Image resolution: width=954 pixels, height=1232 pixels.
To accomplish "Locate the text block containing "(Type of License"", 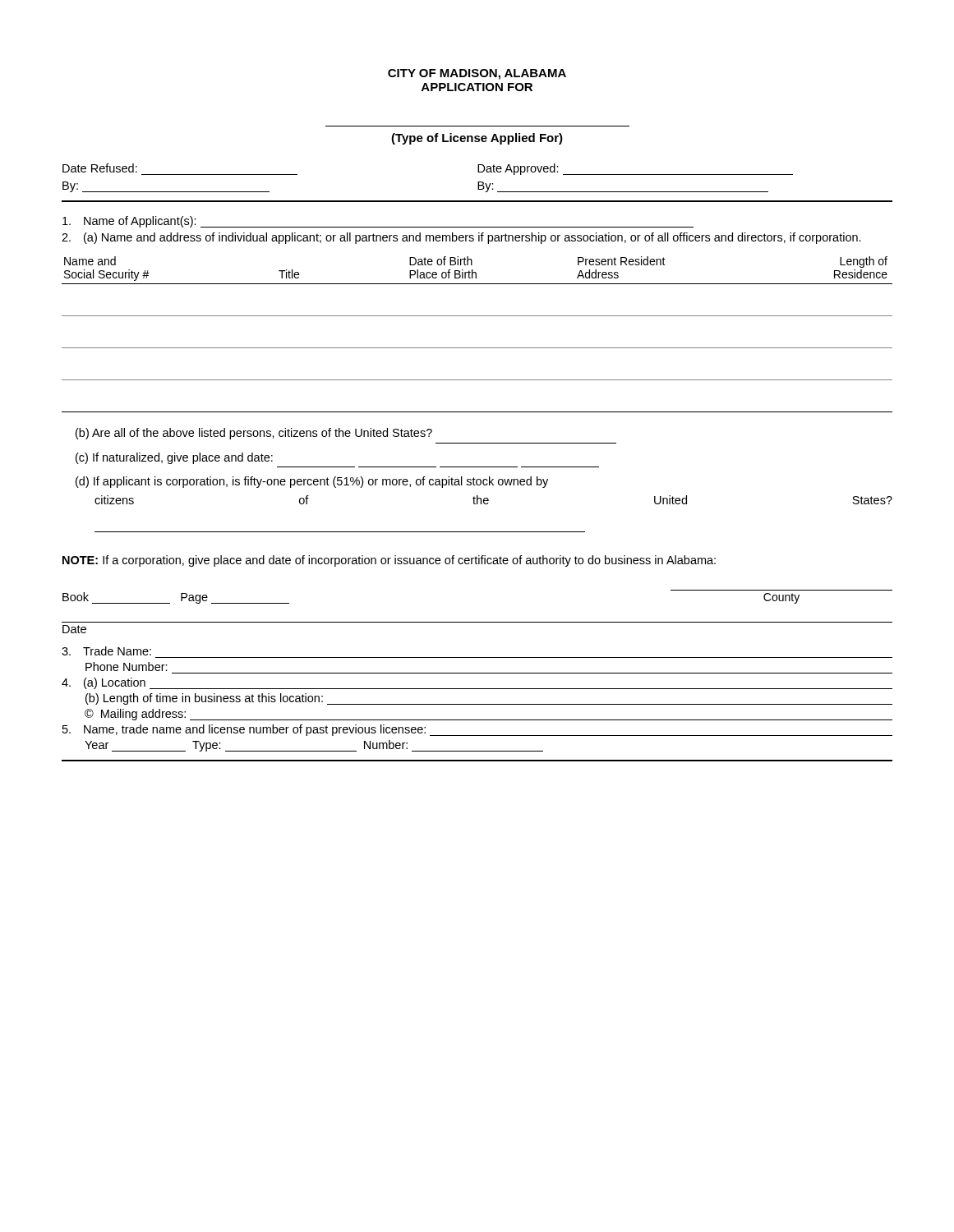I will click(x=477, y=135).
